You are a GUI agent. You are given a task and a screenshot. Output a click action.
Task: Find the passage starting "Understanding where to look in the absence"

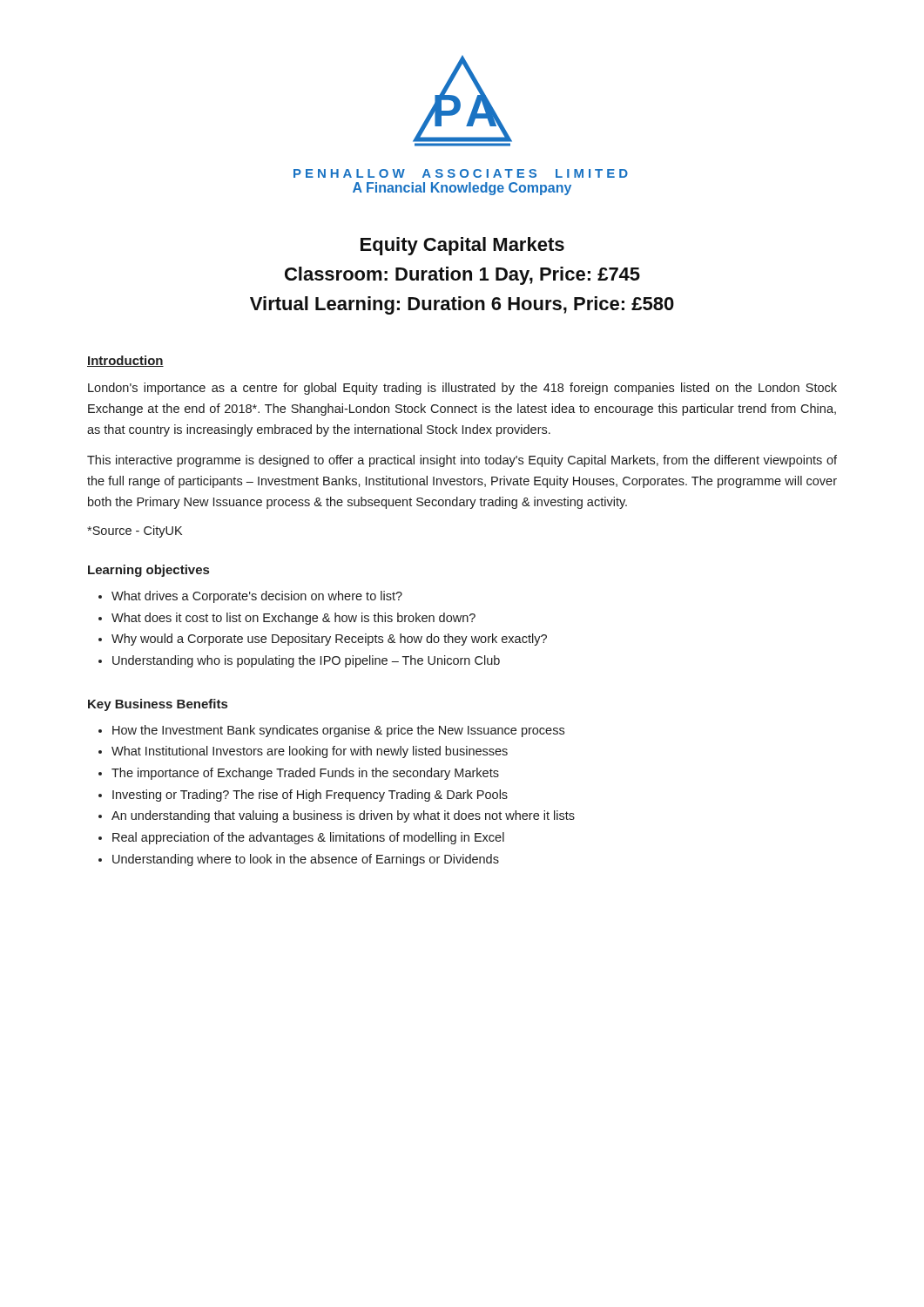point(305,859)
